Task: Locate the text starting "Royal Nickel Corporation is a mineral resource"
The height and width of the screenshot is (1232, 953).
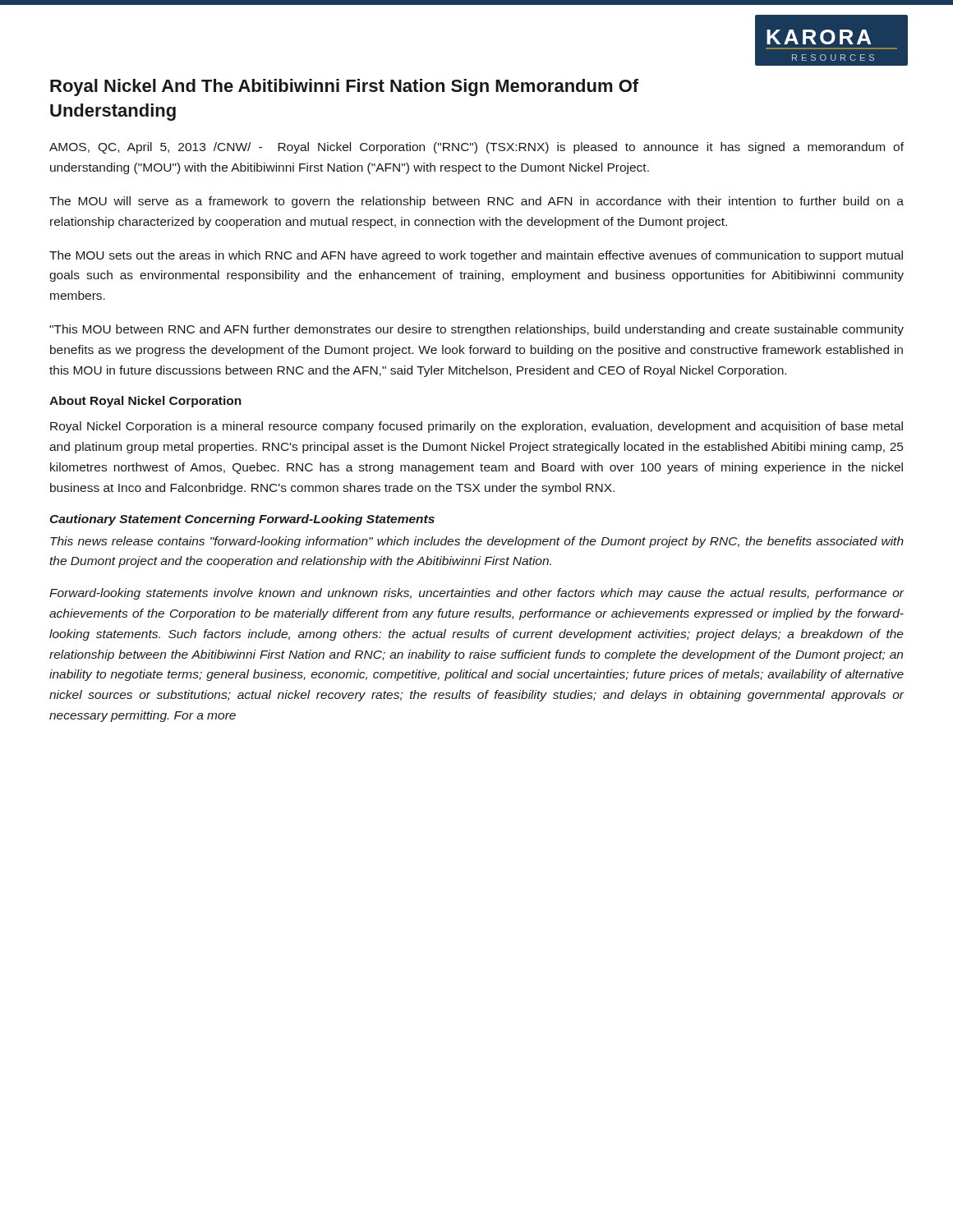Action: point(476,457)
